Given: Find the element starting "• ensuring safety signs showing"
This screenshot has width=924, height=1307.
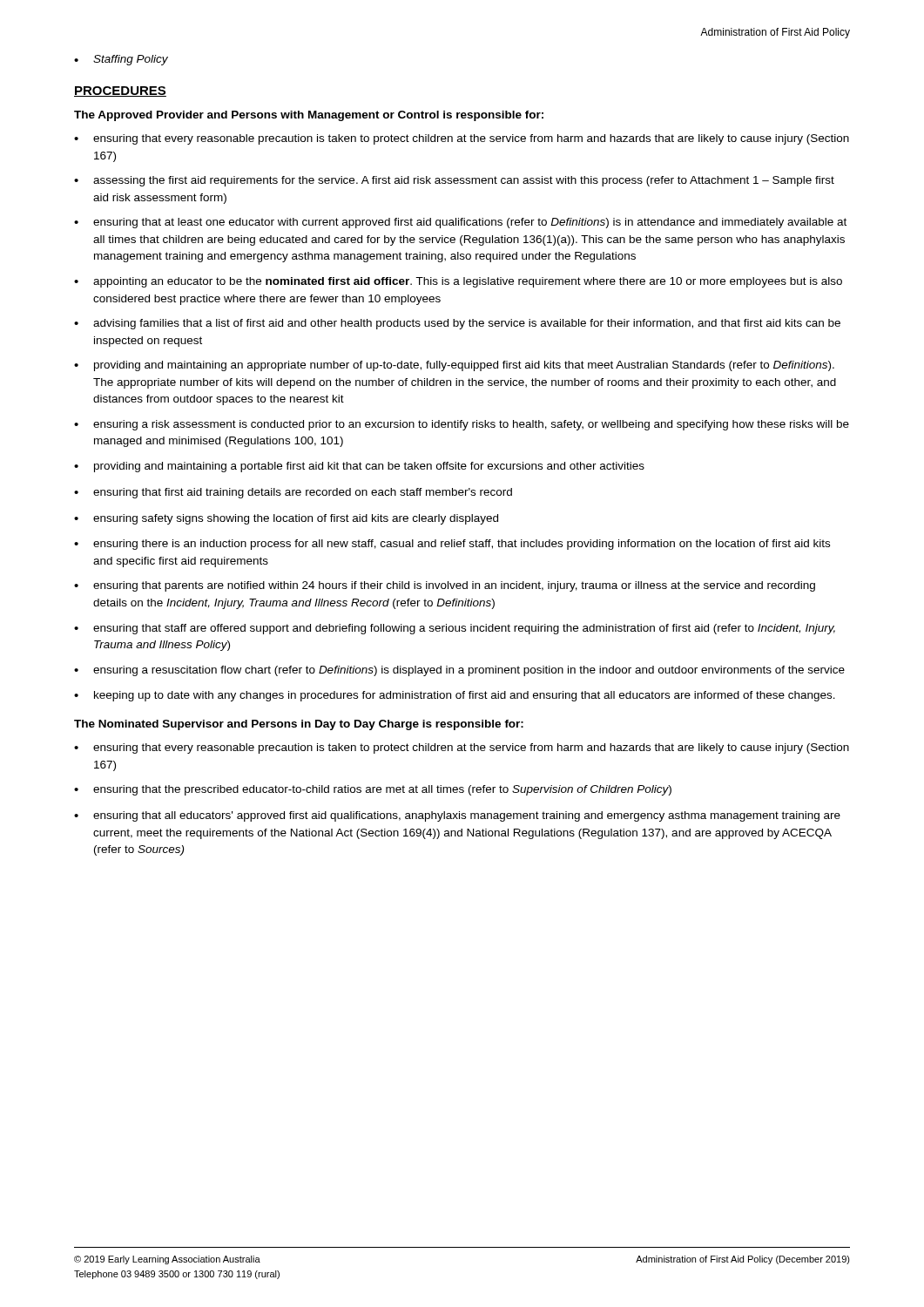Looking at the screenshot, I should (x=462, y=518).
